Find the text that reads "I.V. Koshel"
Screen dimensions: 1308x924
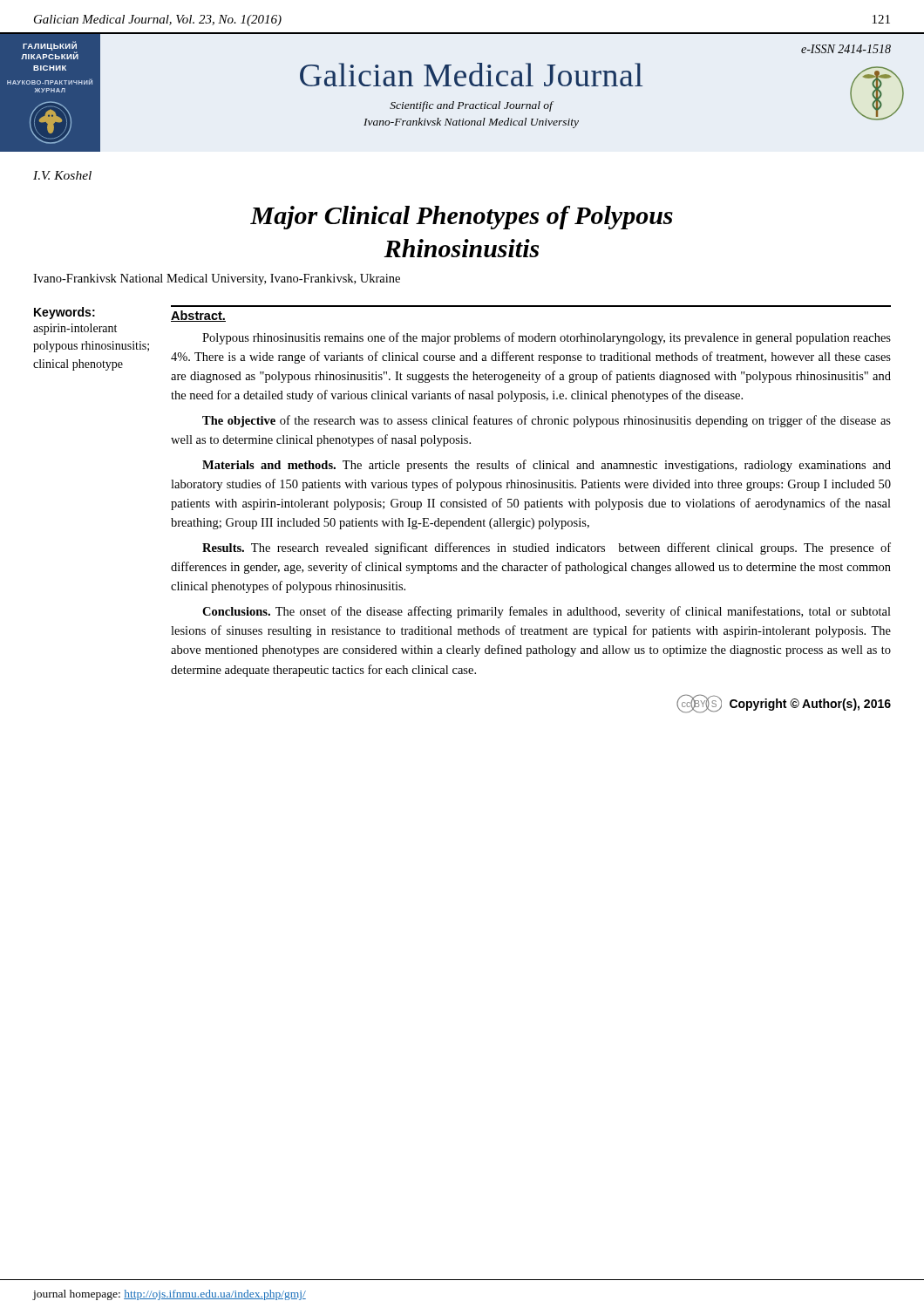[62, 175]
